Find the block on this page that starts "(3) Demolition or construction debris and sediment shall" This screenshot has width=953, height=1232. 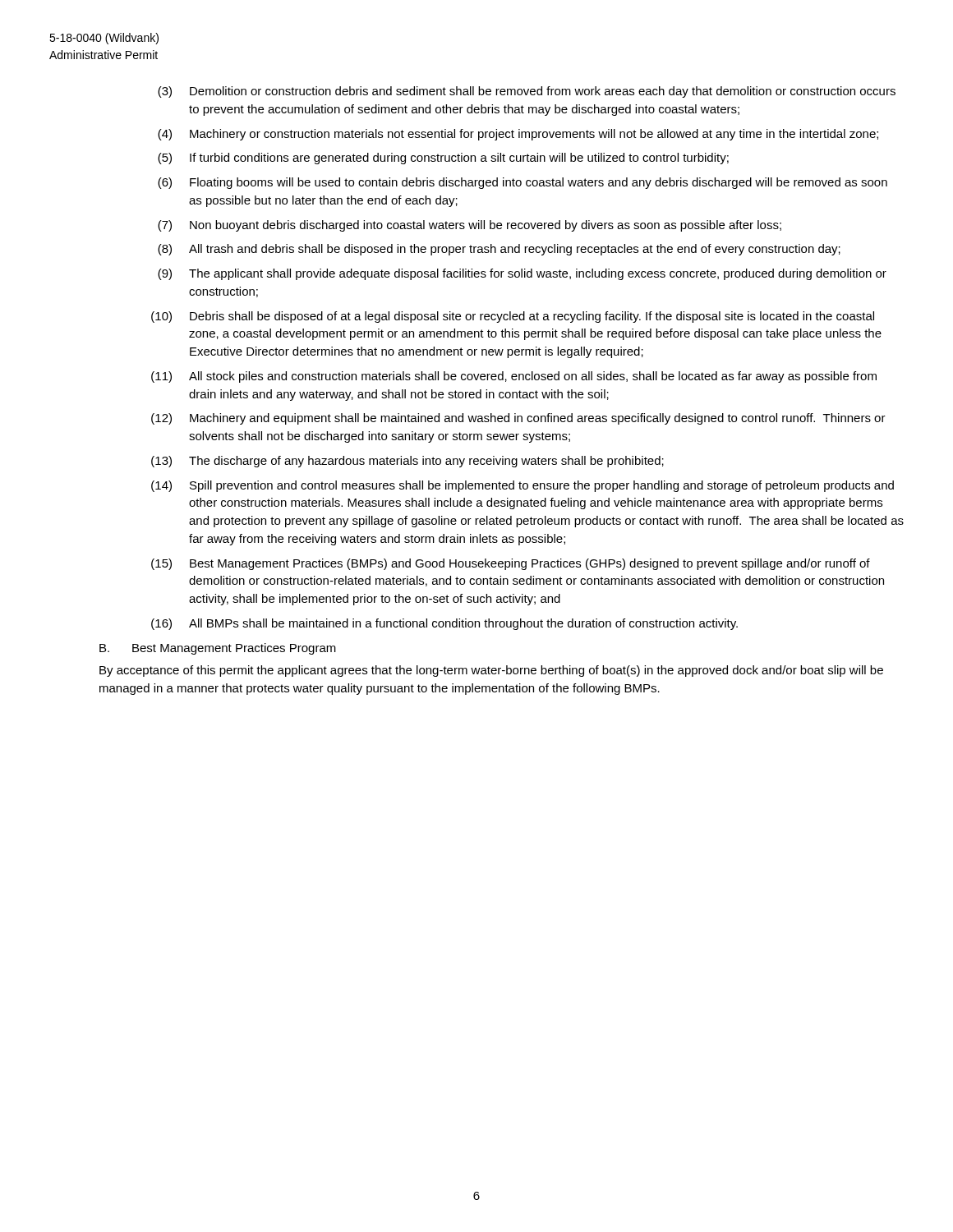(x=542, y=100)
